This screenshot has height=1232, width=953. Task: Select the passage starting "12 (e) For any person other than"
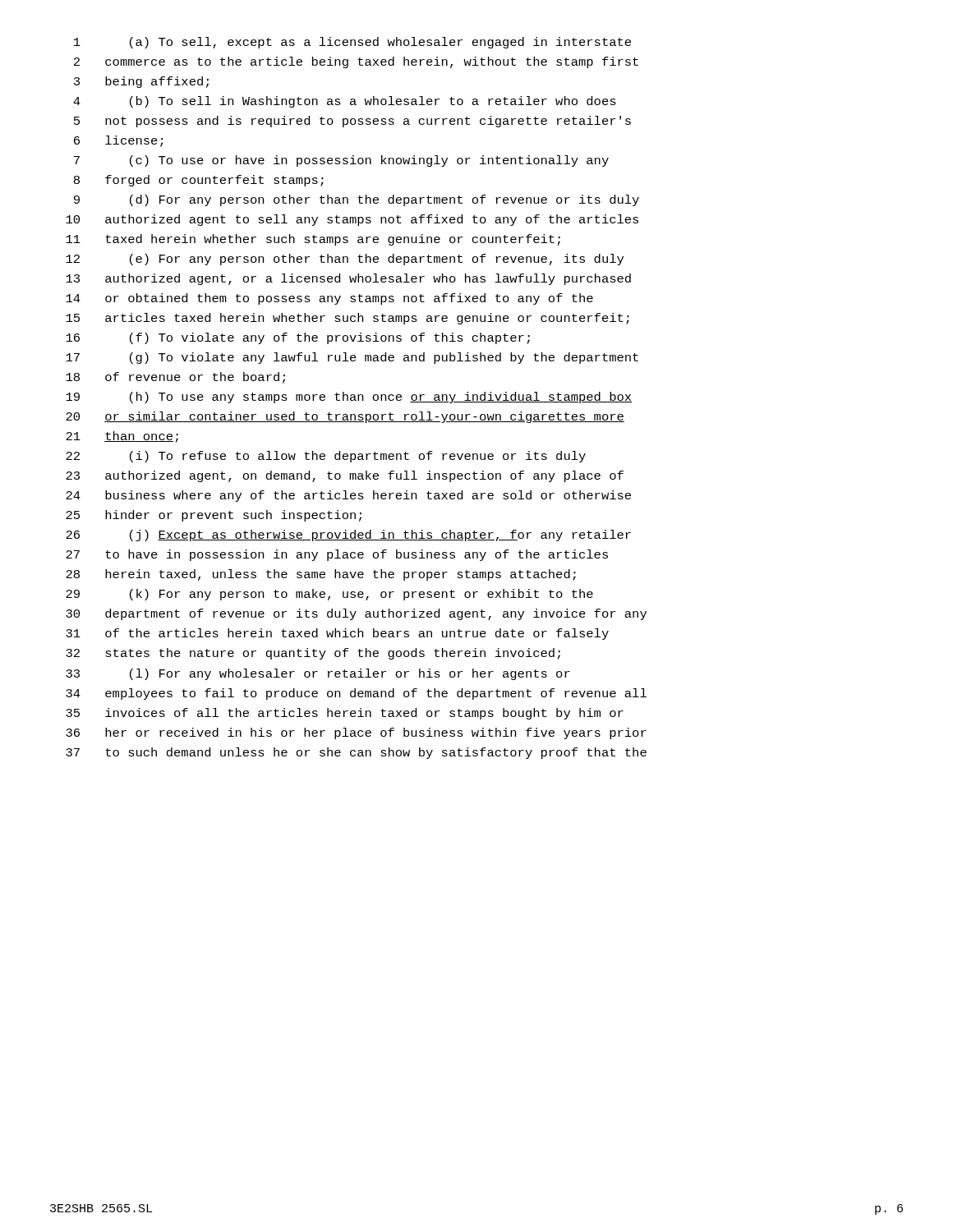click(x=476, y=289)
